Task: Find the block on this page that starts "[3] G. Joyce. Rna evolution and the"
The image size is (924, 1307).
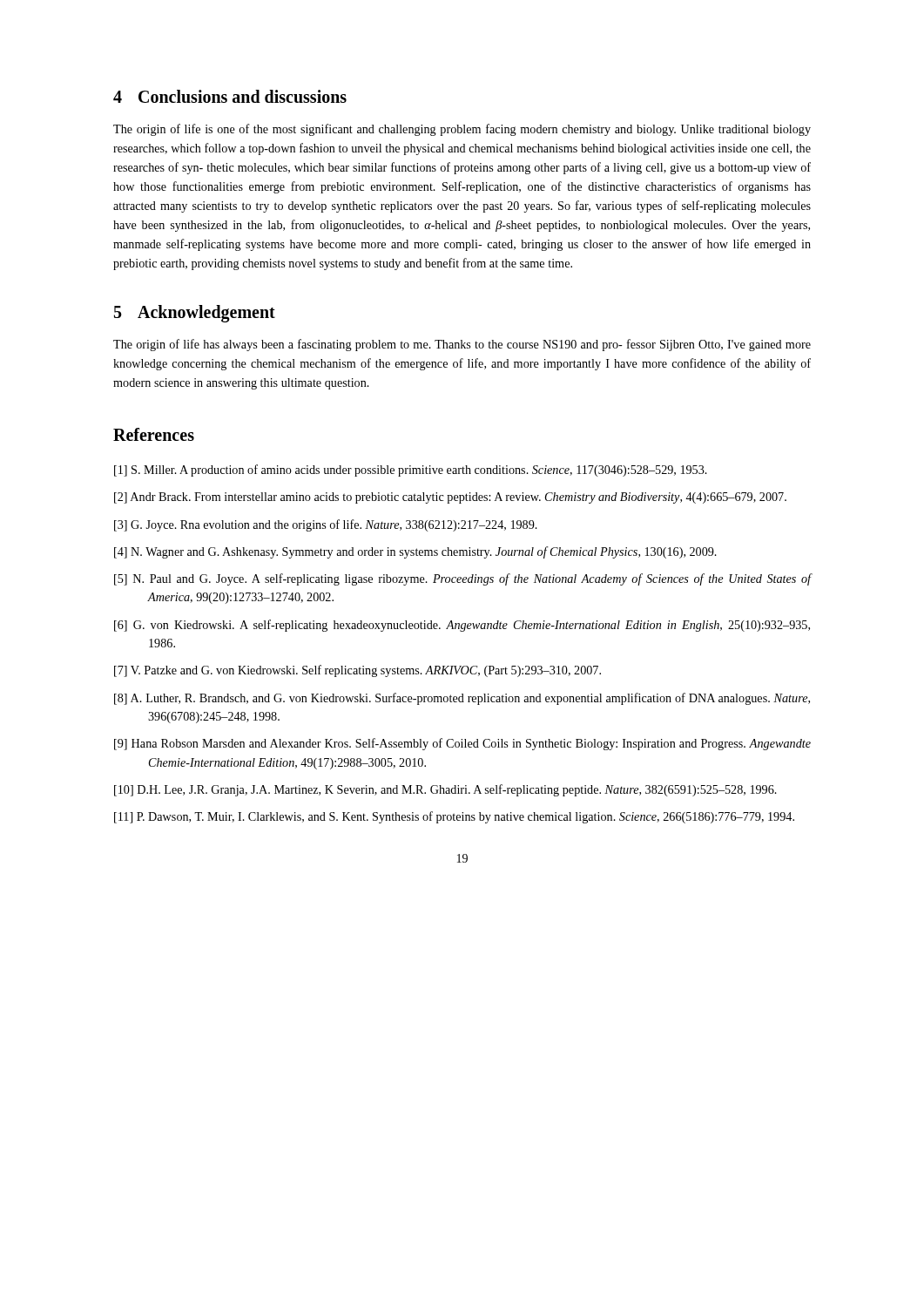Action: coord(325,524)
